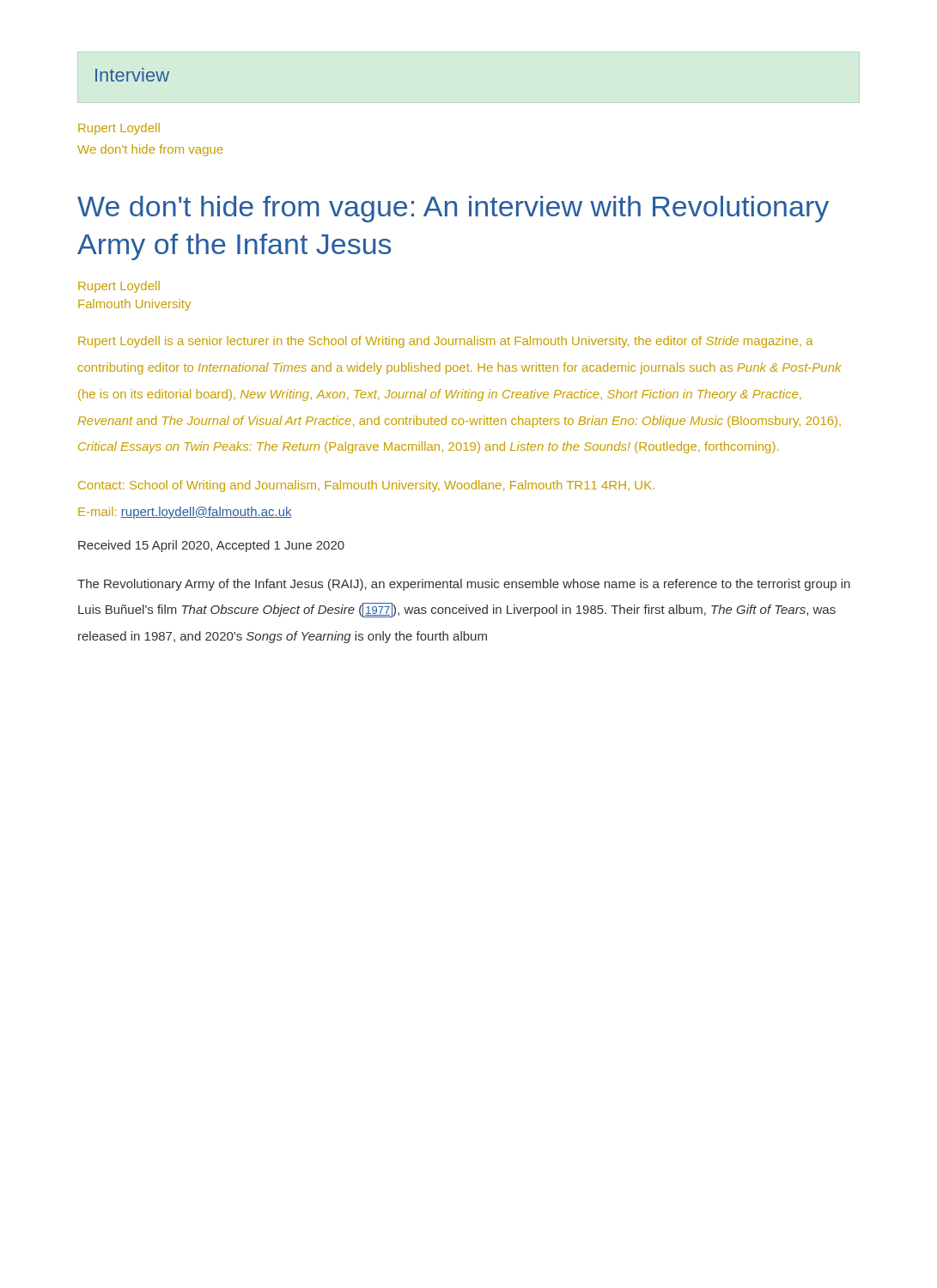
Task: Click on the block starting "Received 15 April 2020, Accepted"
Action: point(211,545)
